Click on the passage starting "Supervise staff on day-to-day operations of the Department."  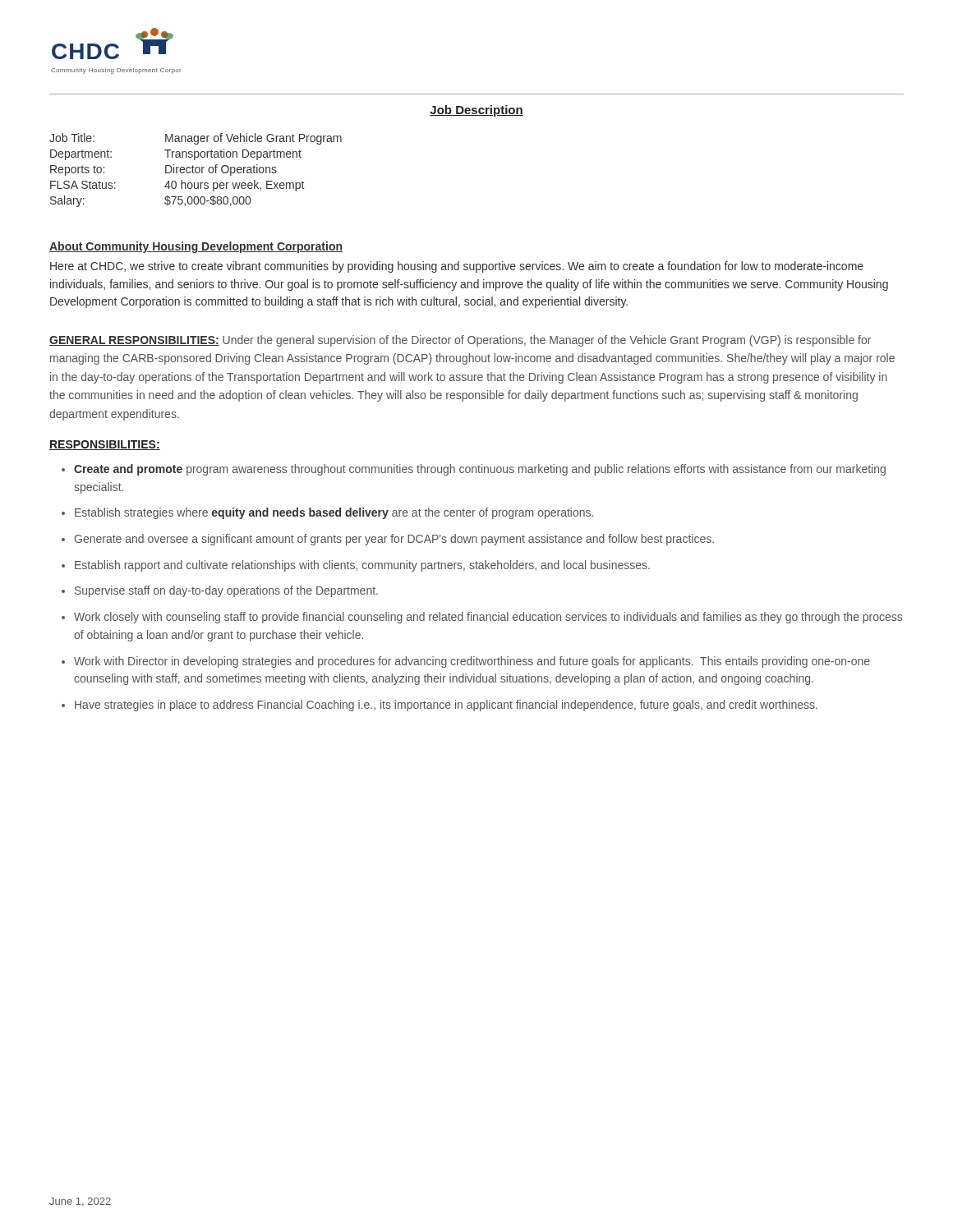[226, 591]
